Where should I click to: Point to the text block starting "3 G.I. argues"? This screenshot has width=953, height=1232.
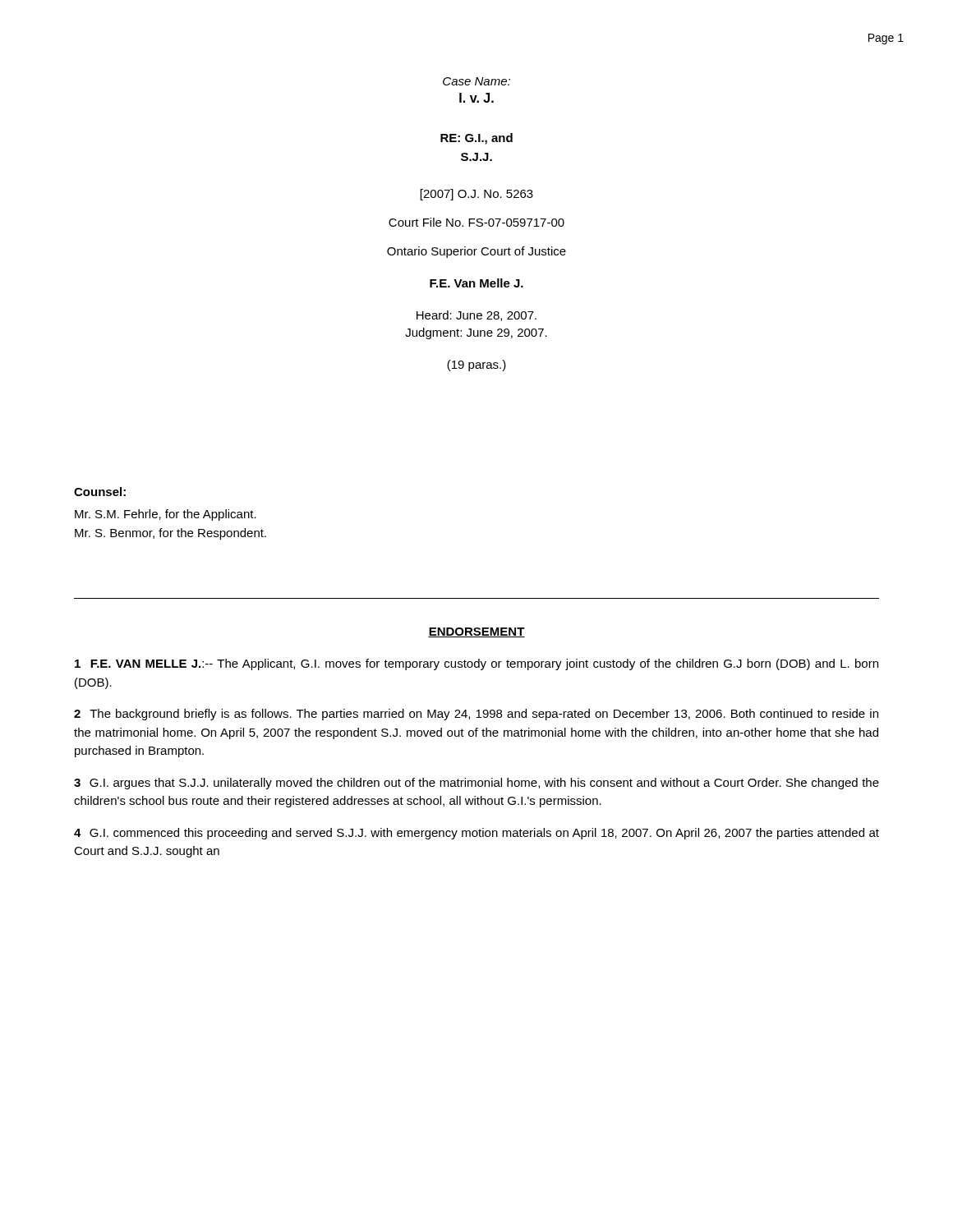pyautogui.click(x=476, y=791)
